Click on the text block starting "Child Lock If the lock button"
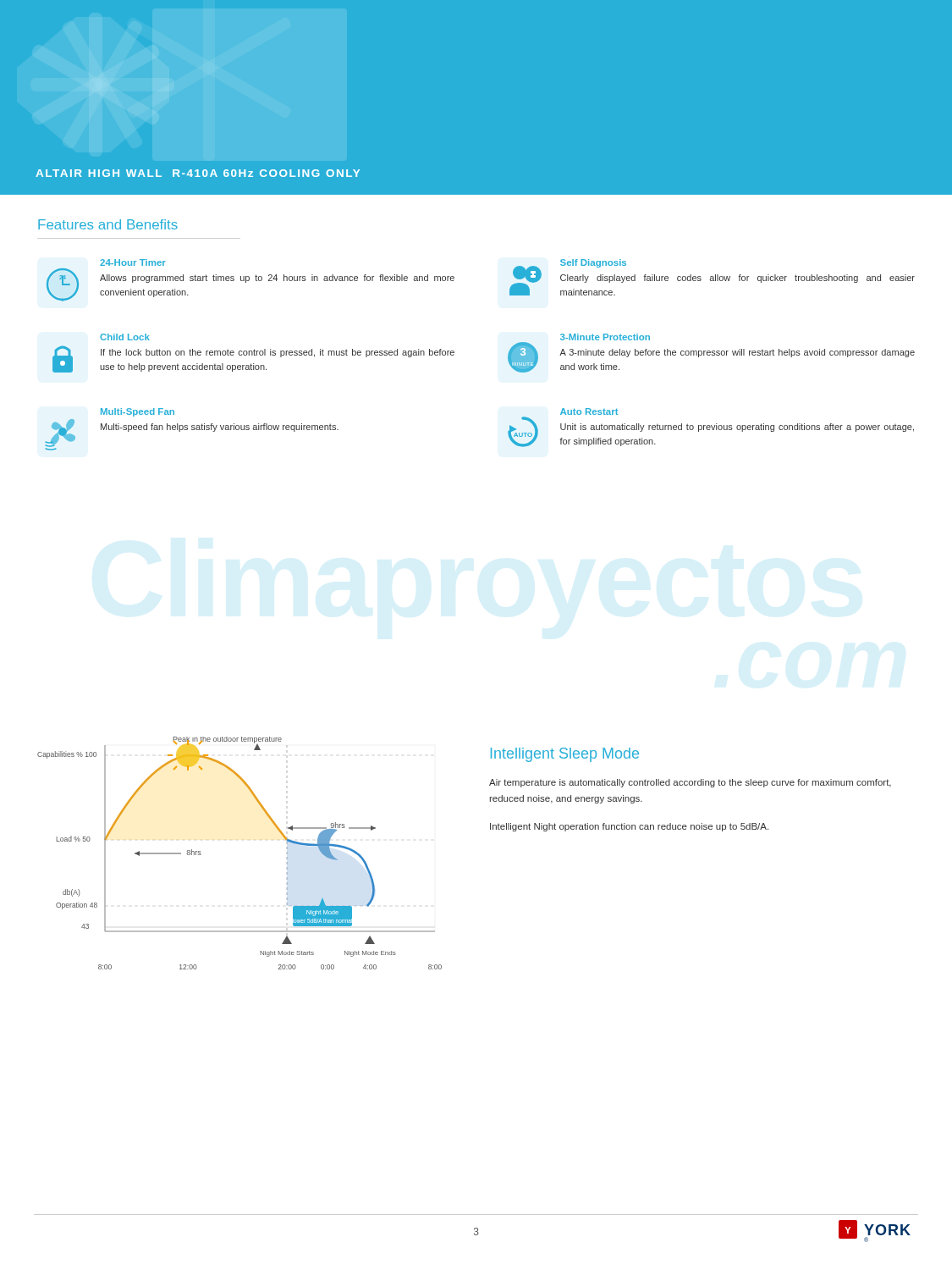Viewport: 952px width, 1270px height. (246, 357)
